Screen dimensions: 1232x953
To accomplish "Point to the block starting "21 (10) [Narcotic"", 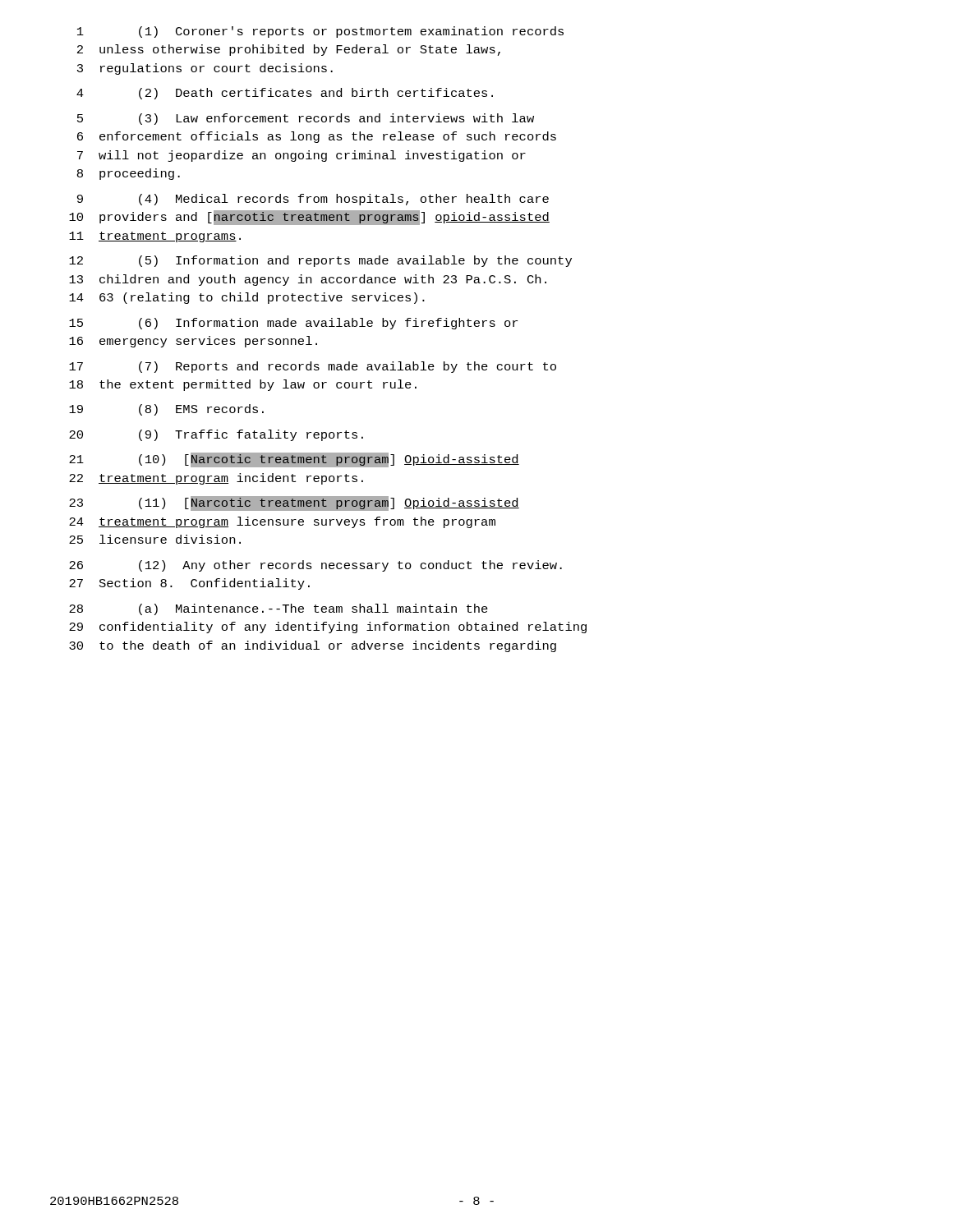I will point(476,460).
